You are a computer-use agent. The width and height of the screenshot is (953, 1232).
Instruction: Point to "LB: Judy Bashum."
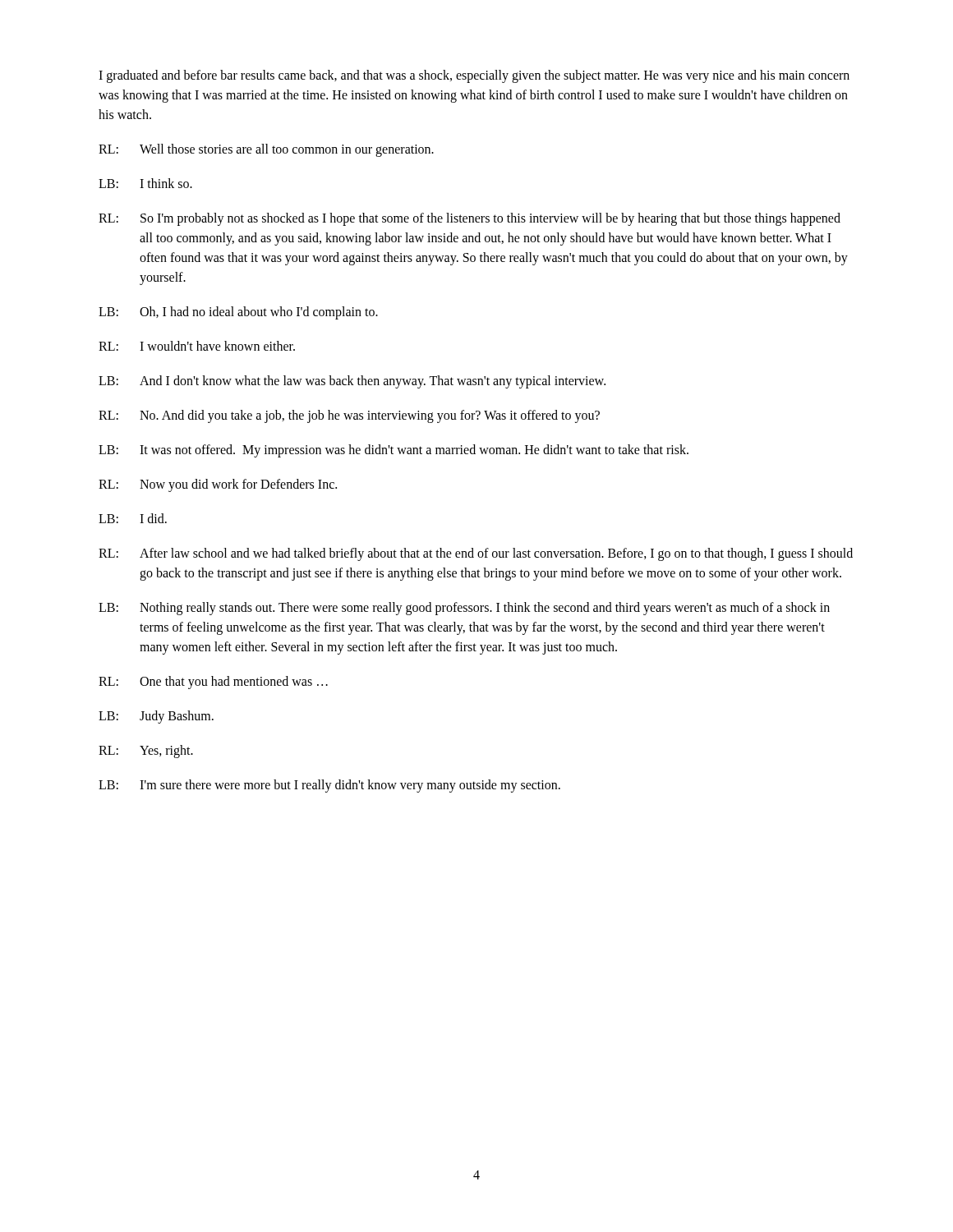coord(156,717)
